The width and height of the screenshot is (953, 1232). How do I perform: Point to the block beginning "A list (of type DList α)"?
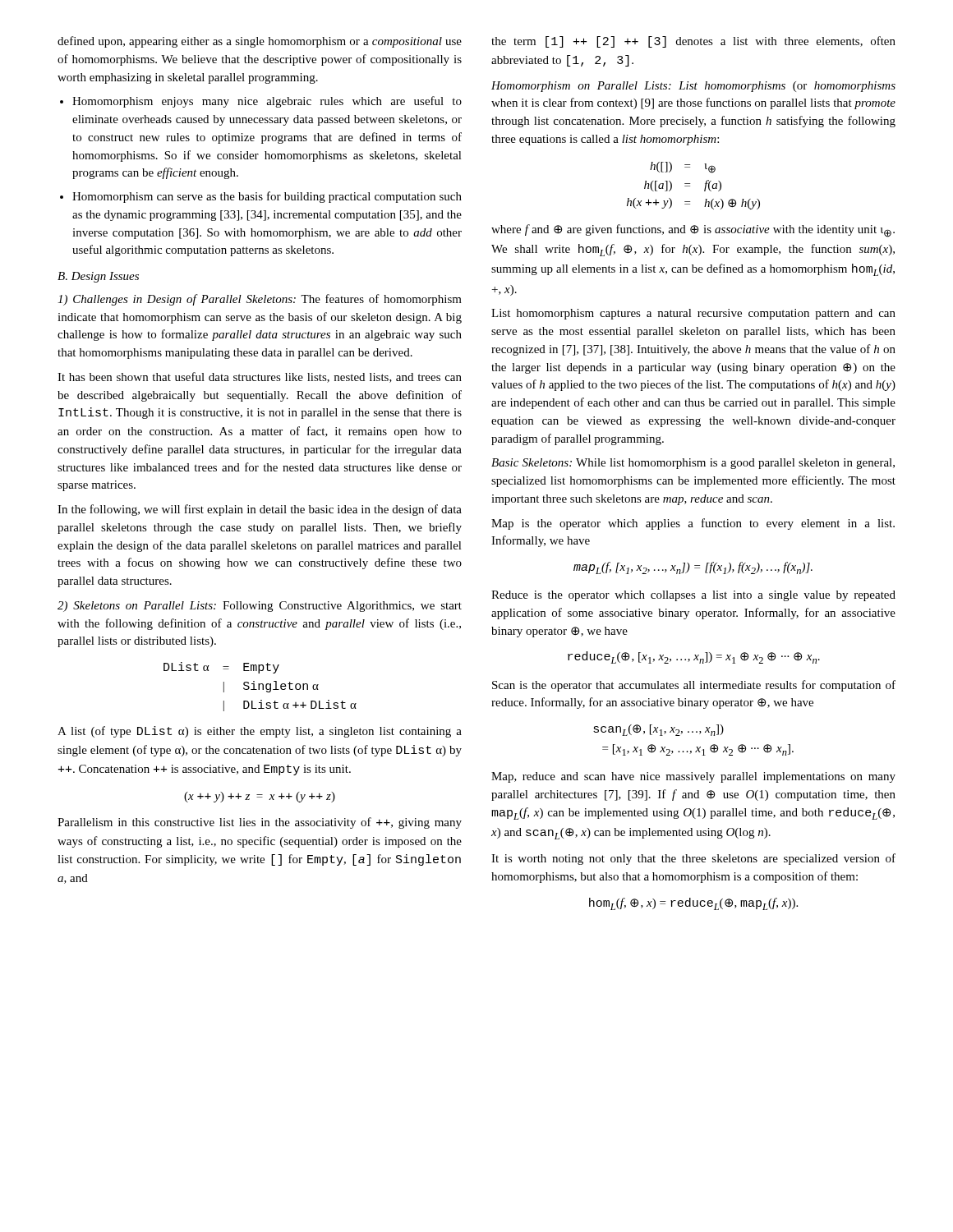[260, 751]
